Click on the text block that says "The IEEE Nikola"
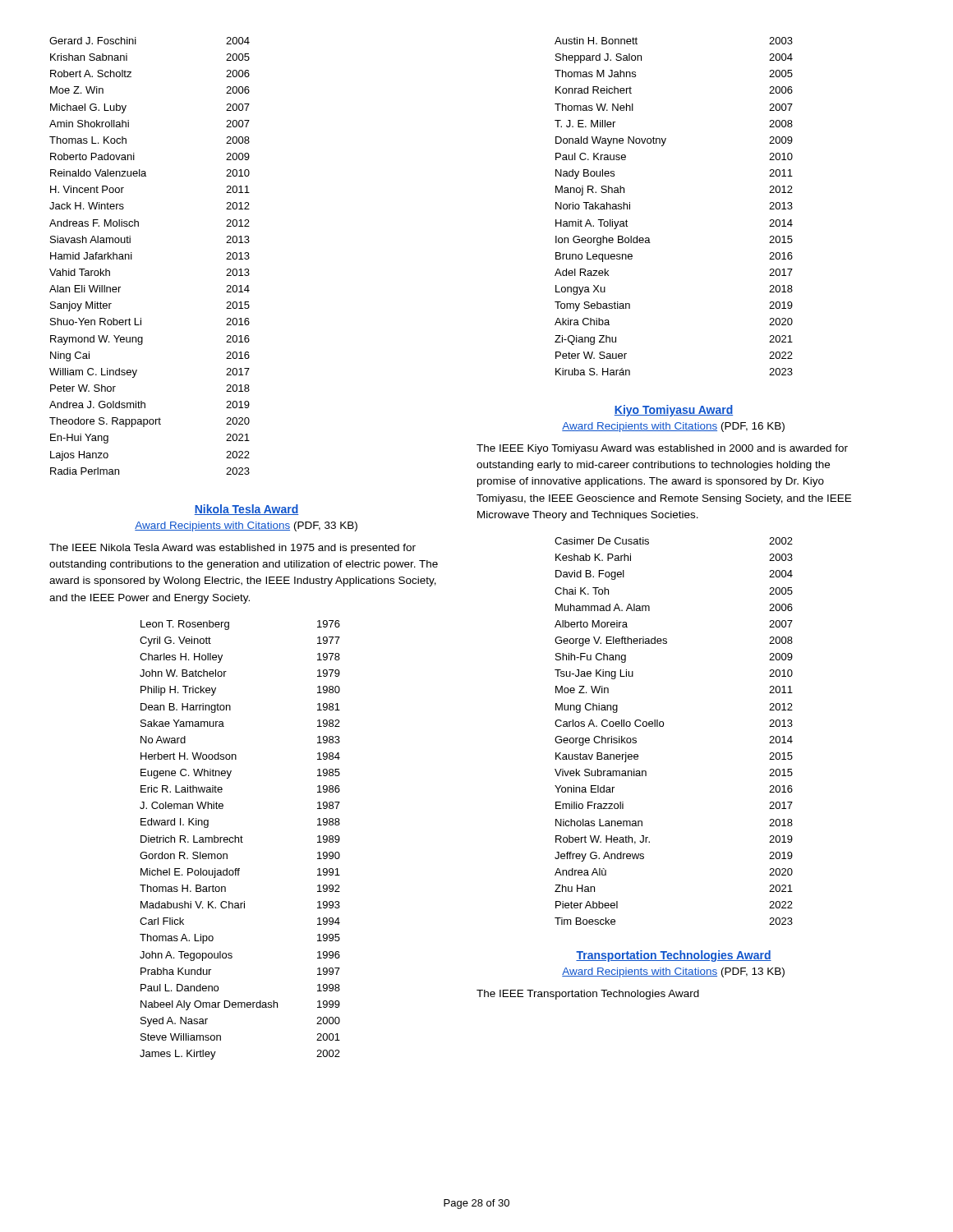This screenshot has width=953, height=1232. point(244,572)
